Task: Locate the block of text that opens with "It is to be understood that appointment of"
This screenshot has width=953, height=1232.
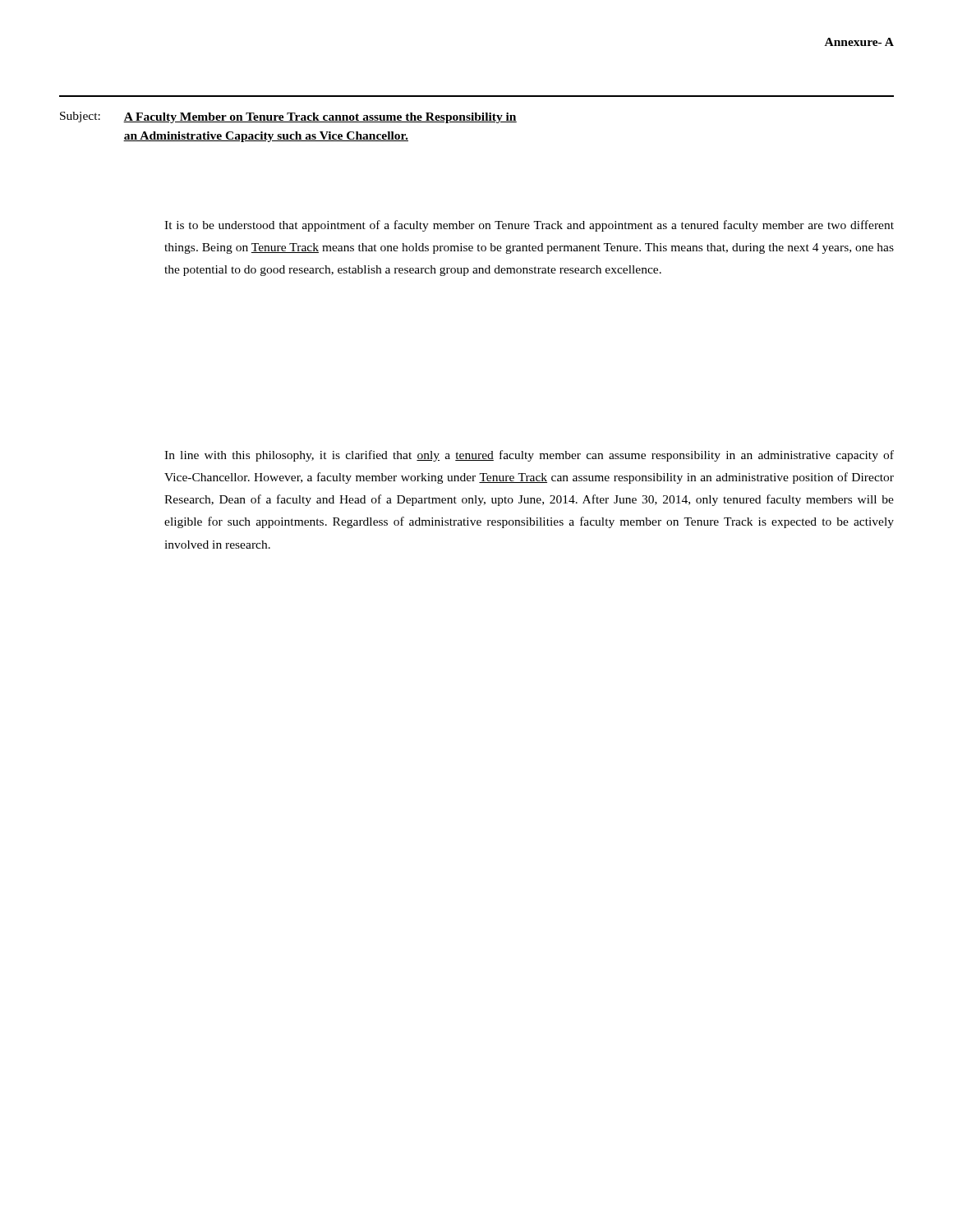Action: click(529, 247)
